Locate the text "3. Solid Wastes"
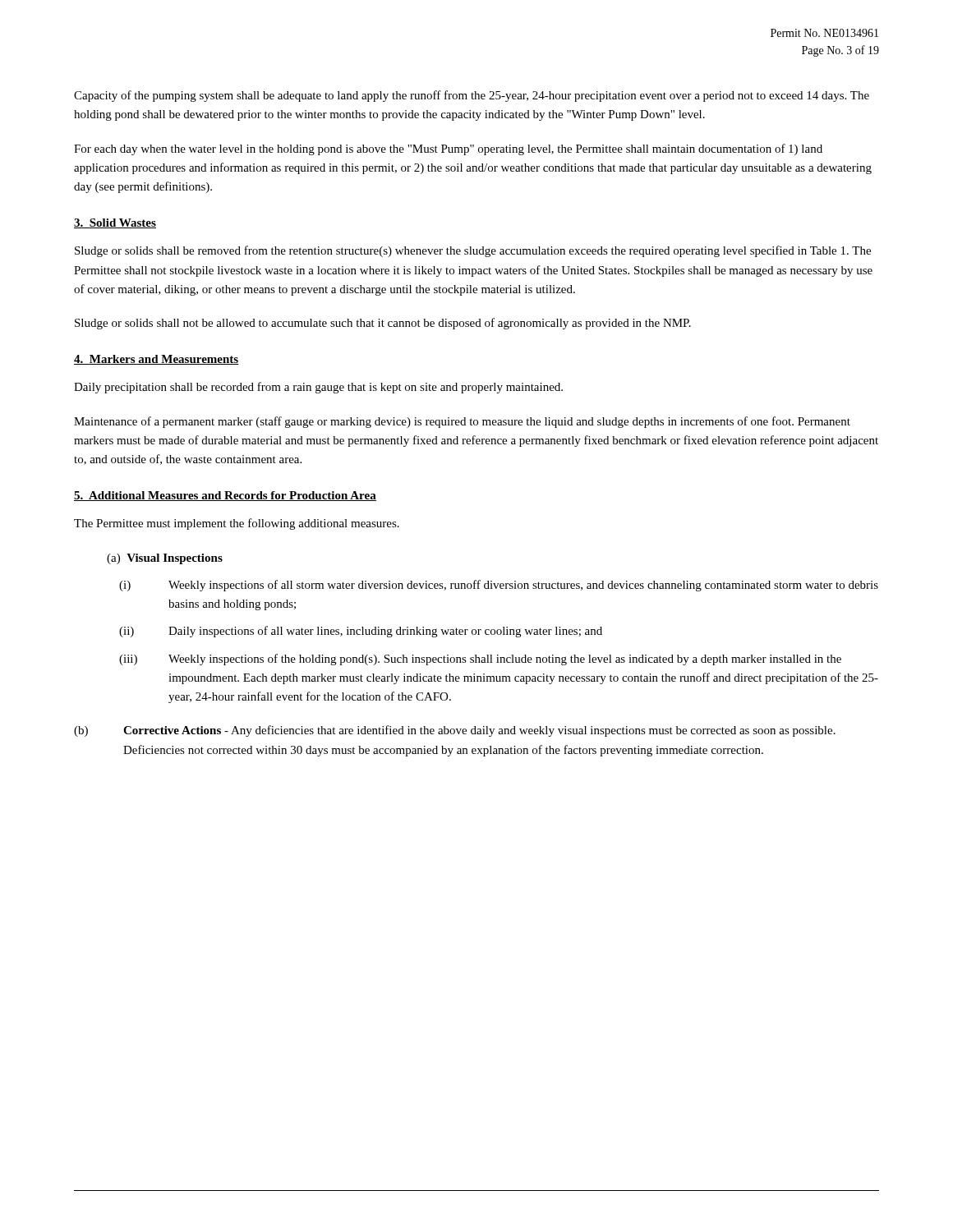Image resolution: width=953 pixels, height=1232 pixels. click(115, 223)
